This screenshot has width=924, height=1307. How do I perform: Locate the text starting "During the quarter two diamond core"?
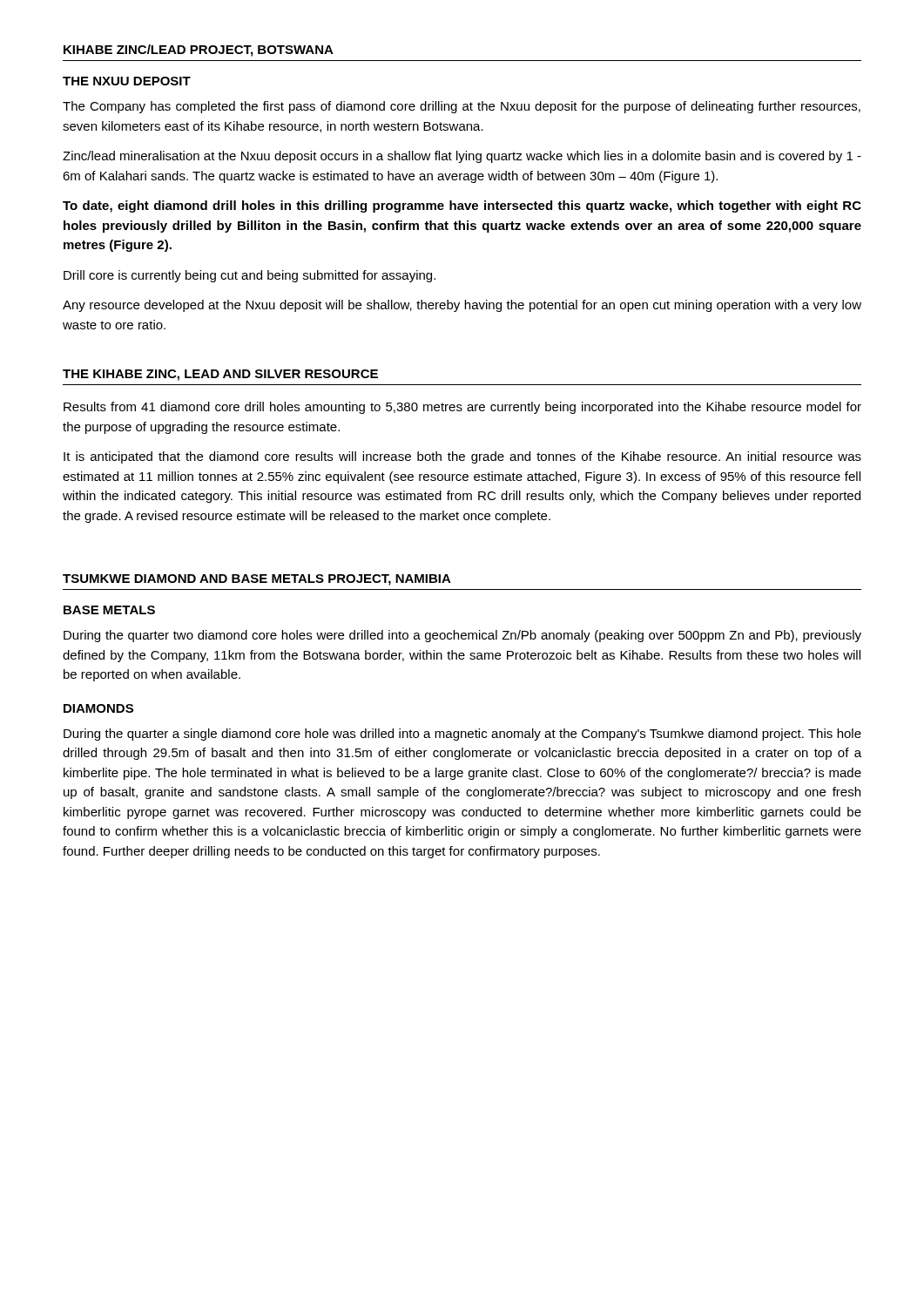coord(462,654)
